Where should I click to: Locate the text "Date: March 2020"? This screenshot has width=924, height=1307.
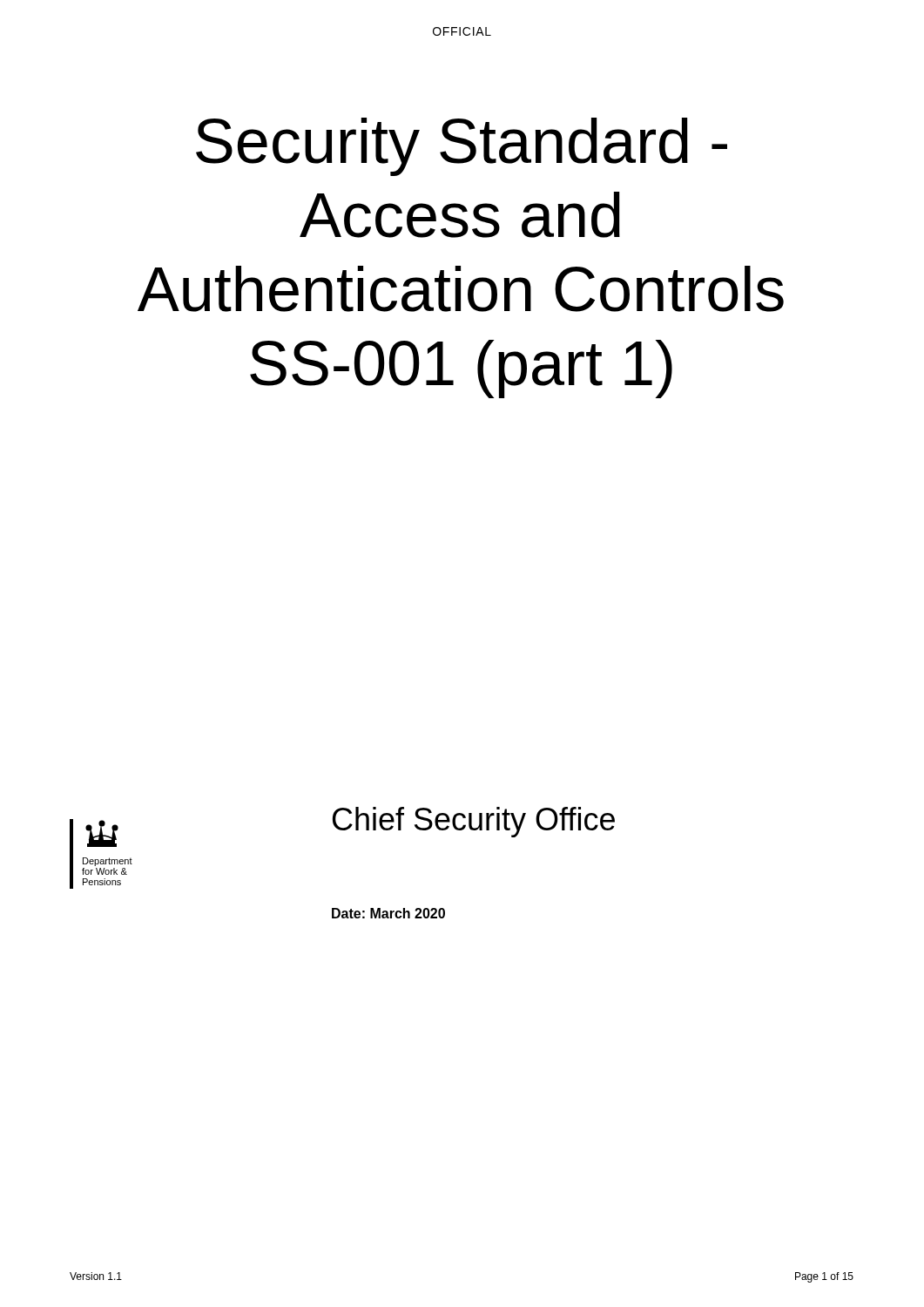pyautogui.click(x=388, y=914)
